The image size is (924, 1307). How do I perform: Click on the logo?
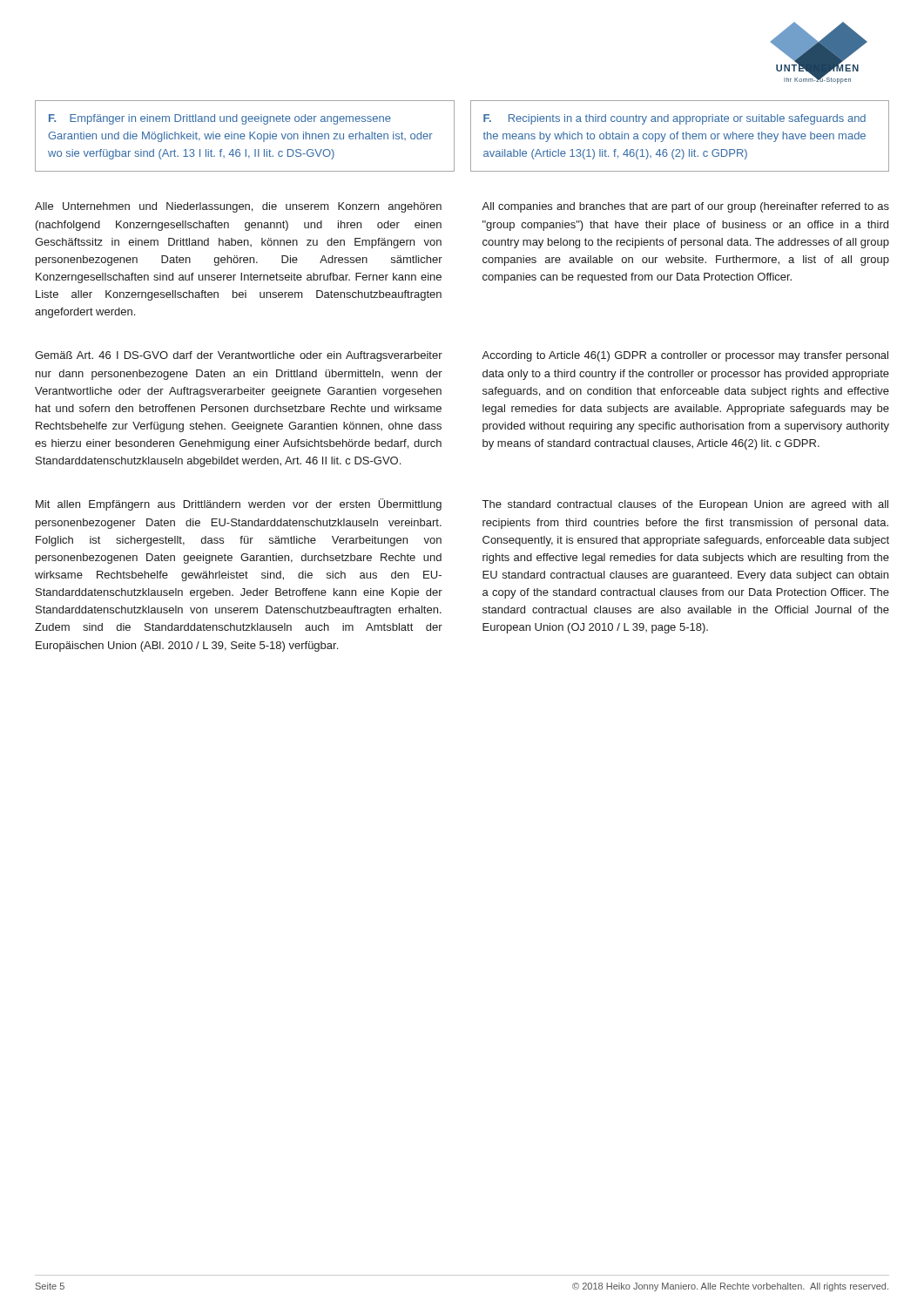tap(818, 52)
